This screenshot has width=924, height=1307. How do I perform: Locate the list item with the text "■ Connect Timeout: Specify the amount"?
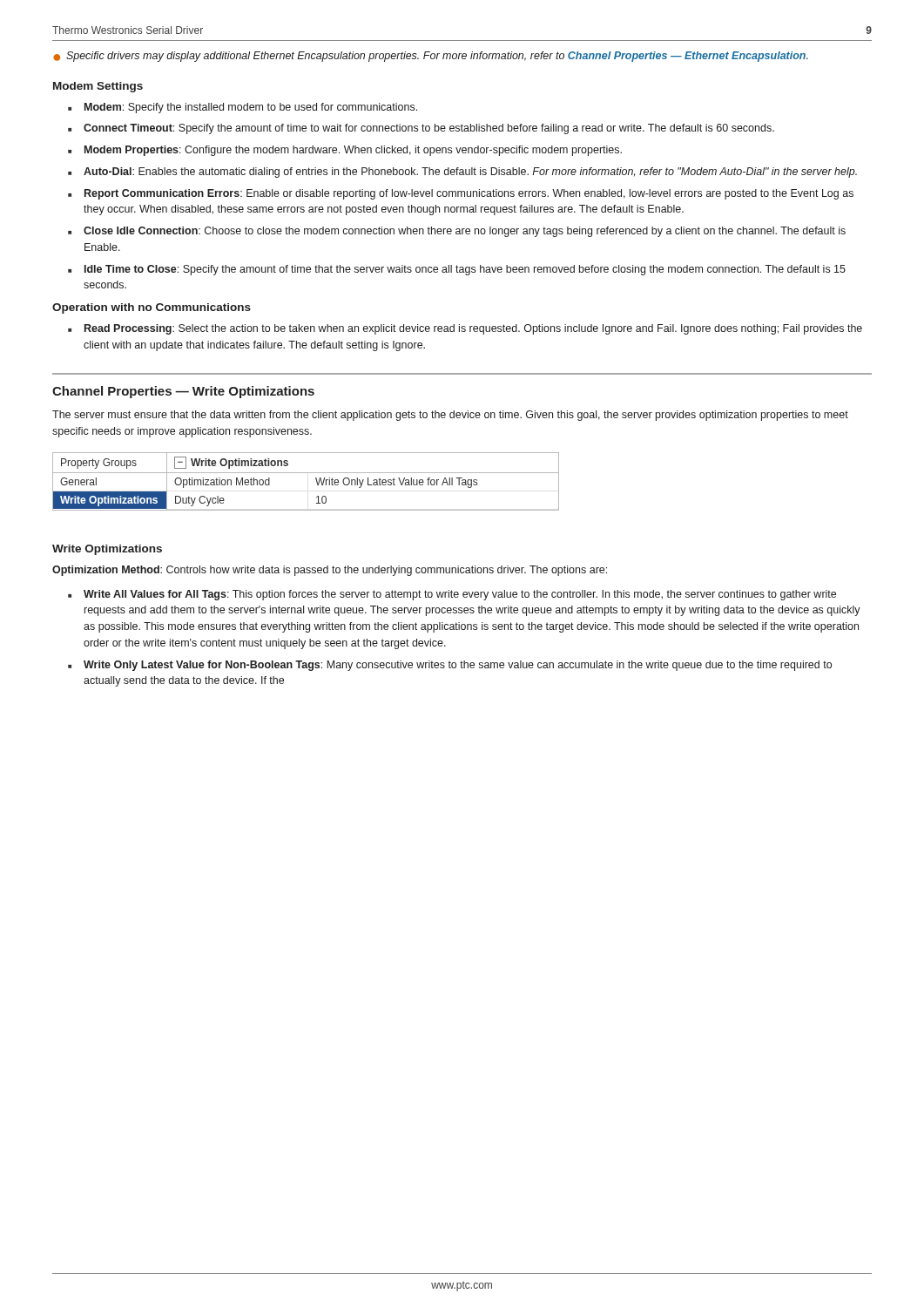(470, 129)
